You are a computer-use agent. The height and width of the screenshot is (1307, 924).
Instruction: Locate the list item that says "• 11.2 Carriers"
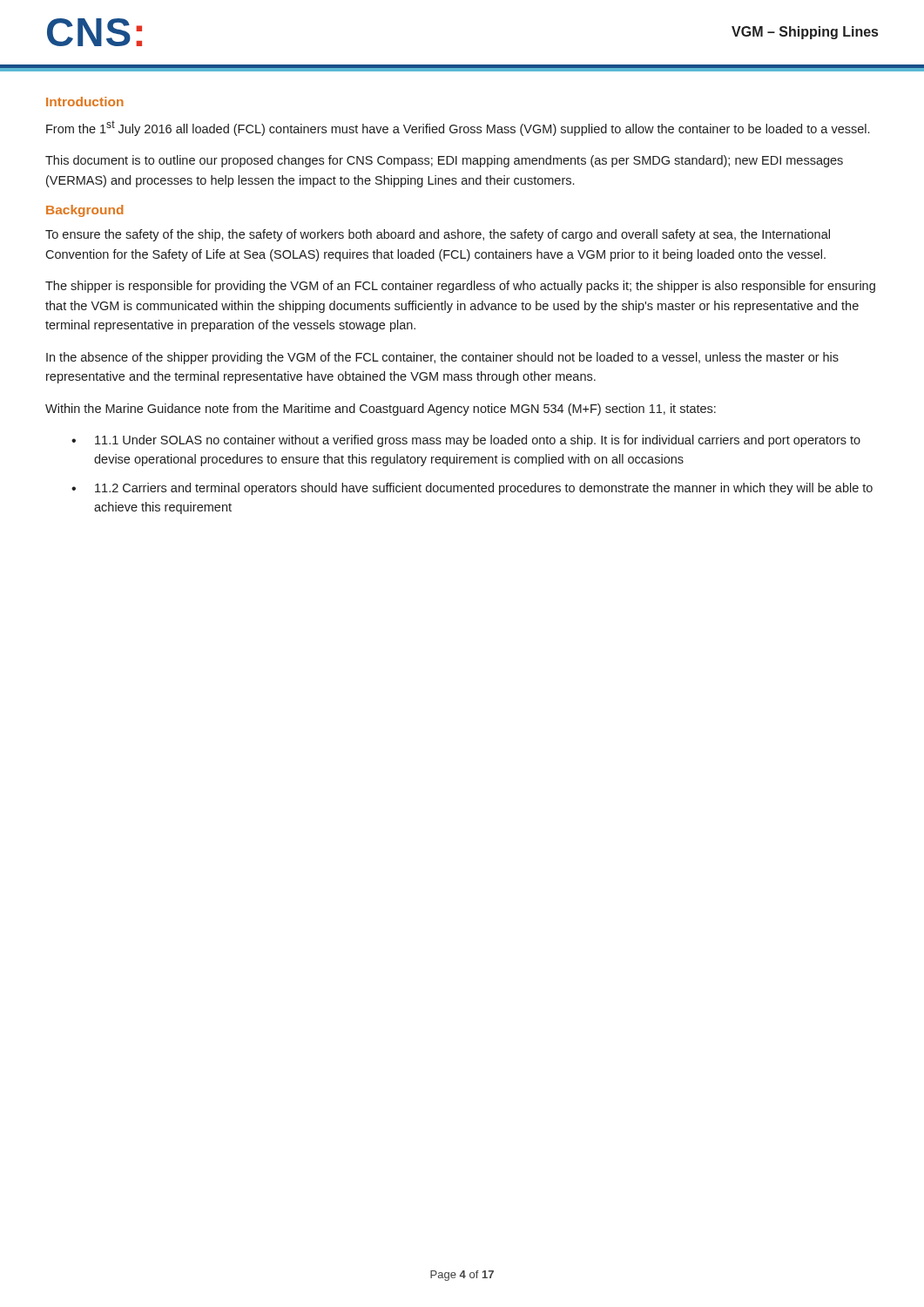point(475,498)
